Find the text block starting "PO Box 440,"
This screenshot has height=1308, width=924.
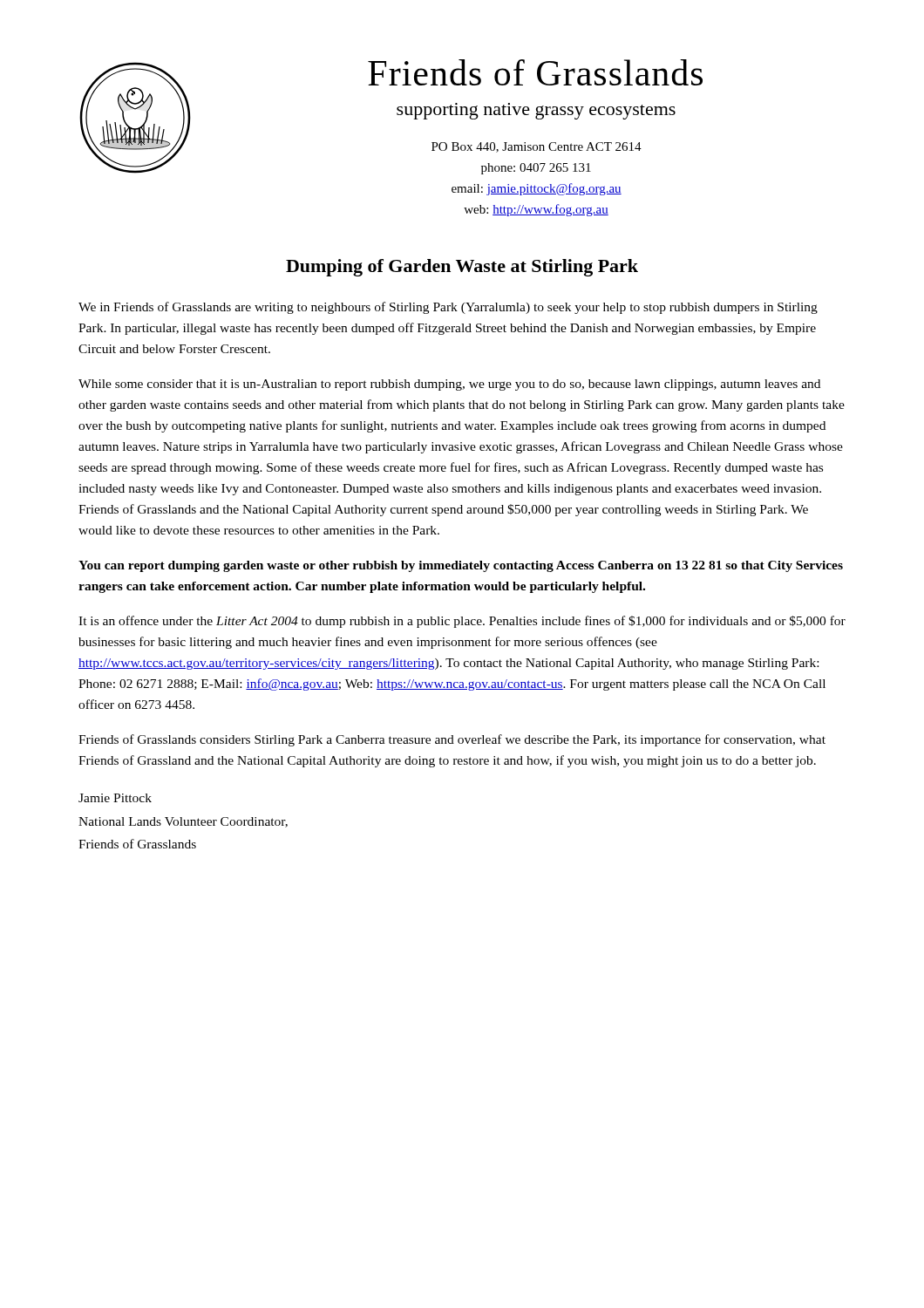tap(536, 178)
